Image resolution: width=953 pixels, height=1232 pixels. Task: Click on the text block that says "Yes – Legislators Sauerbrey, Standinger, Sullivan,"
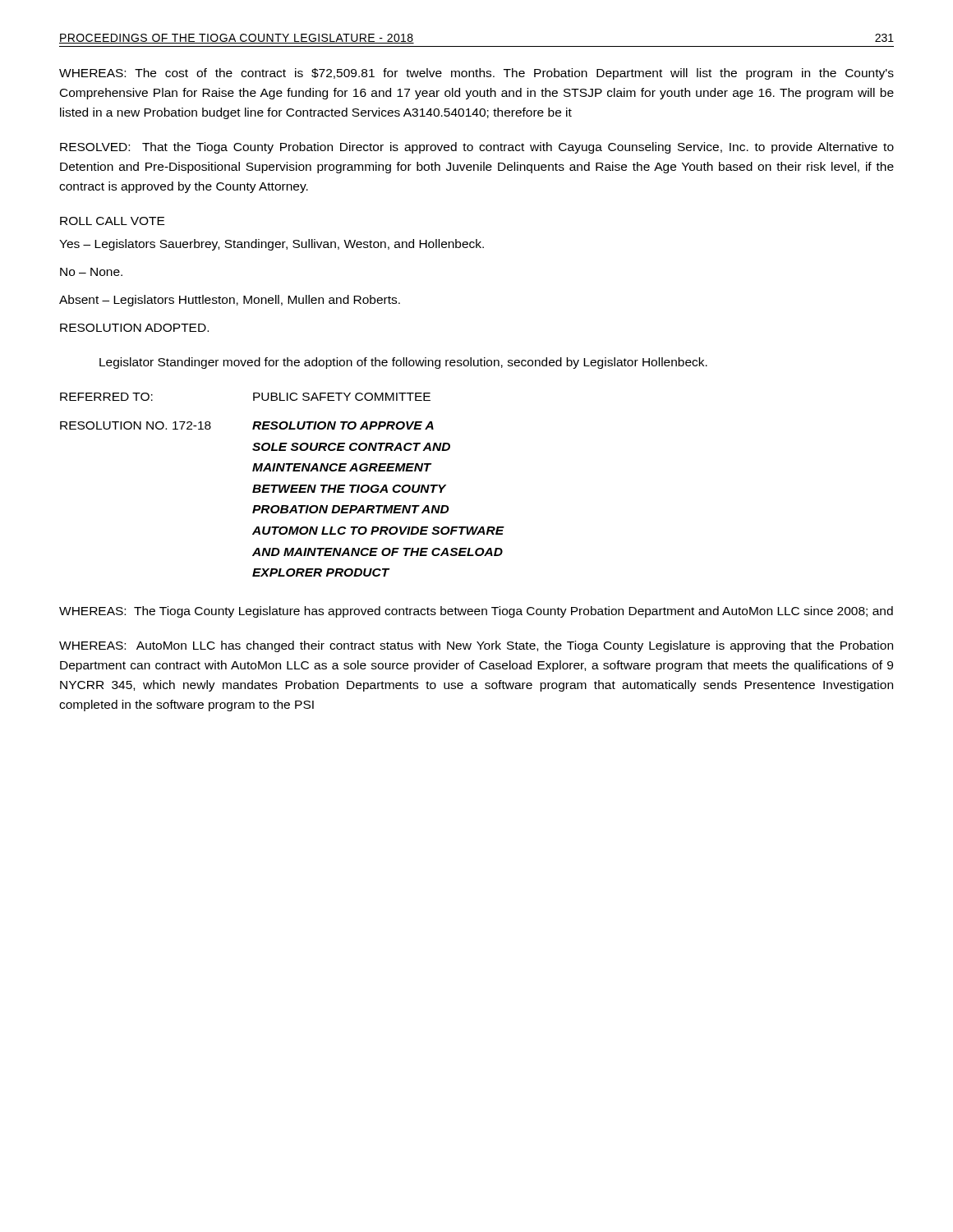pyautogui.click(x=272, y=244)
